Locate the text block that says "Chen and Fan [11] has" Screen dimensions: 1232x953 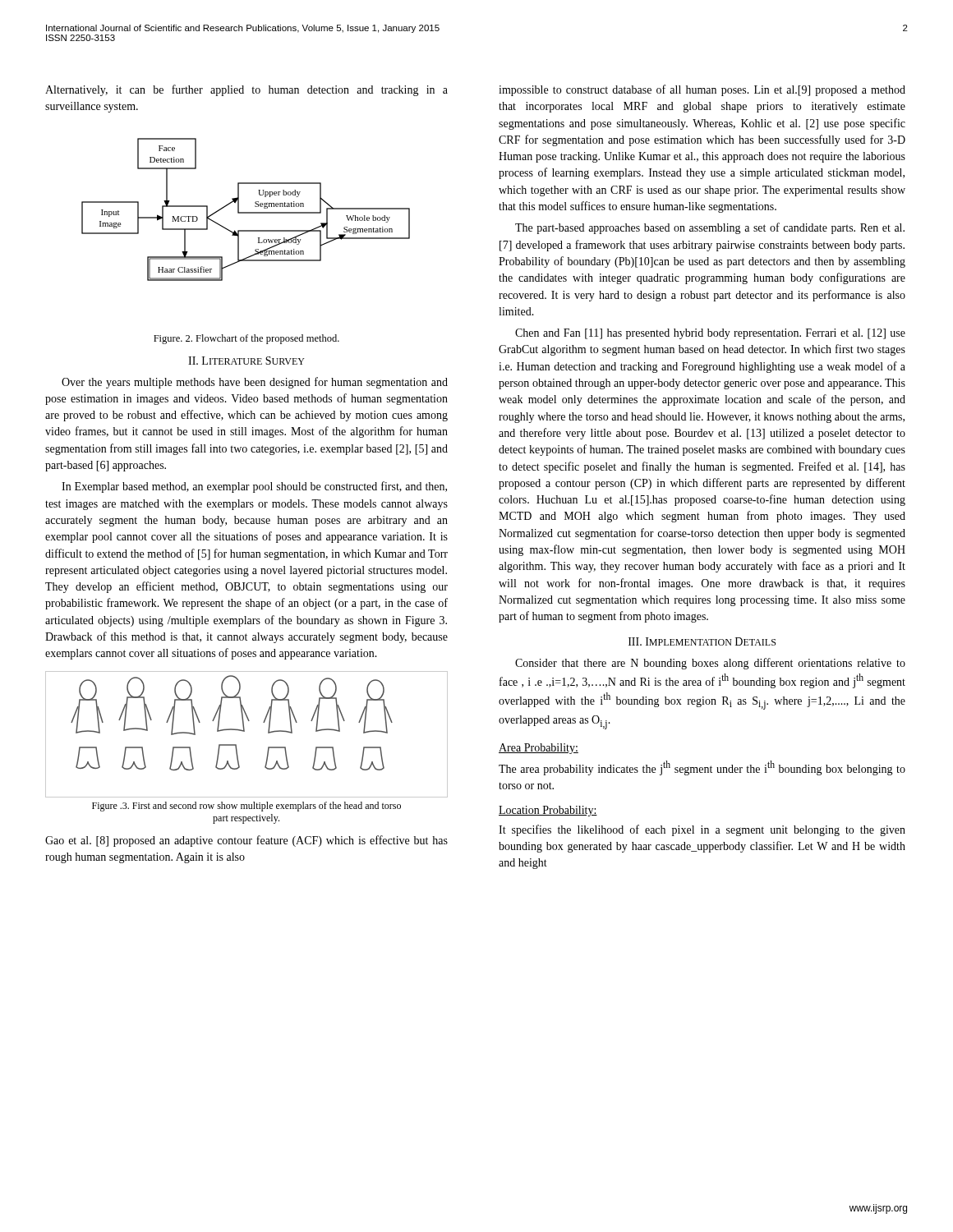[x=702, y=475]
